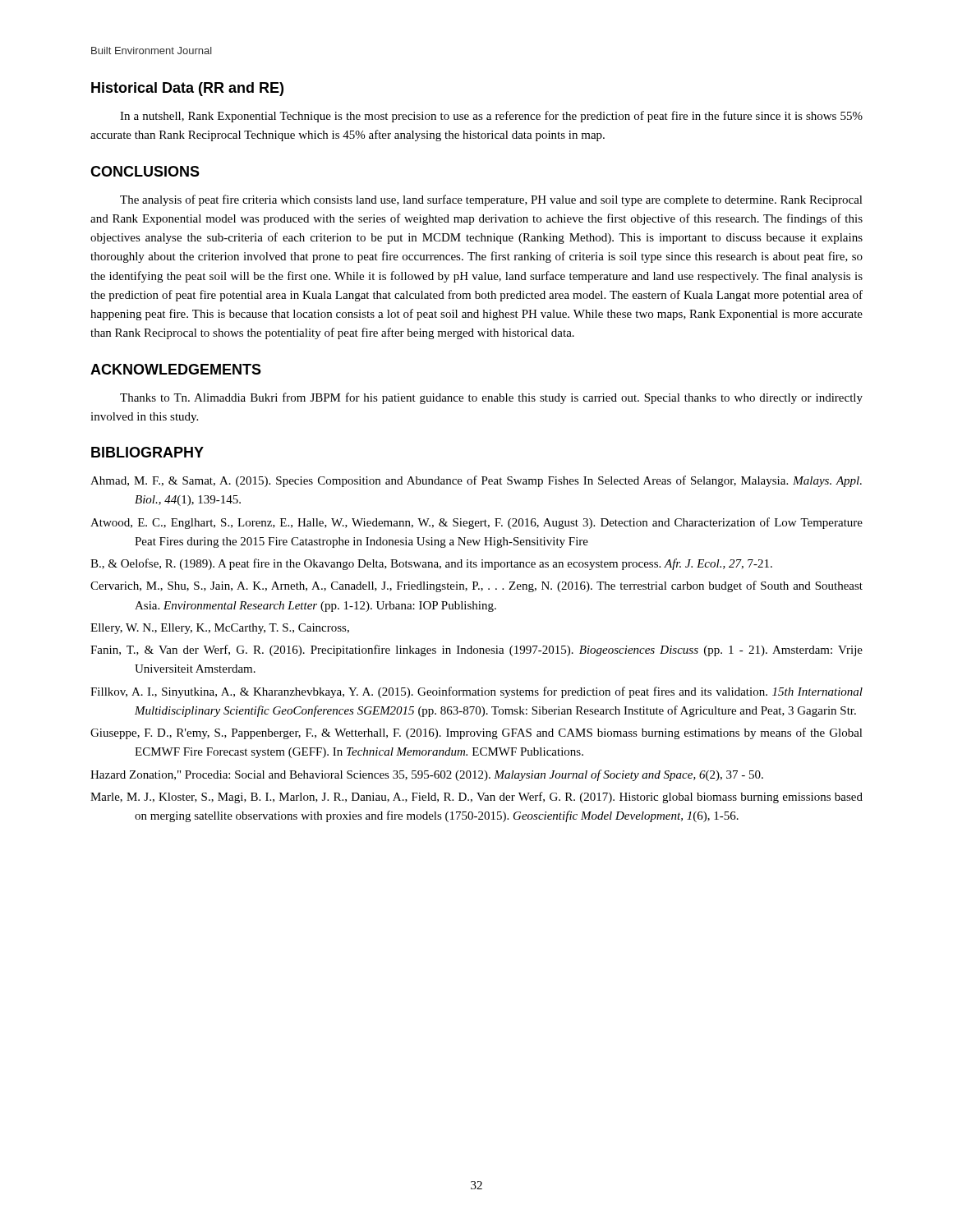Locate the block of text that opens with "Atwood, E. C., Englhart, S., Lorenz, E., Halle,"
Image resolution: width=953 pixels, height=1232 pixels.
pos(476,531)
